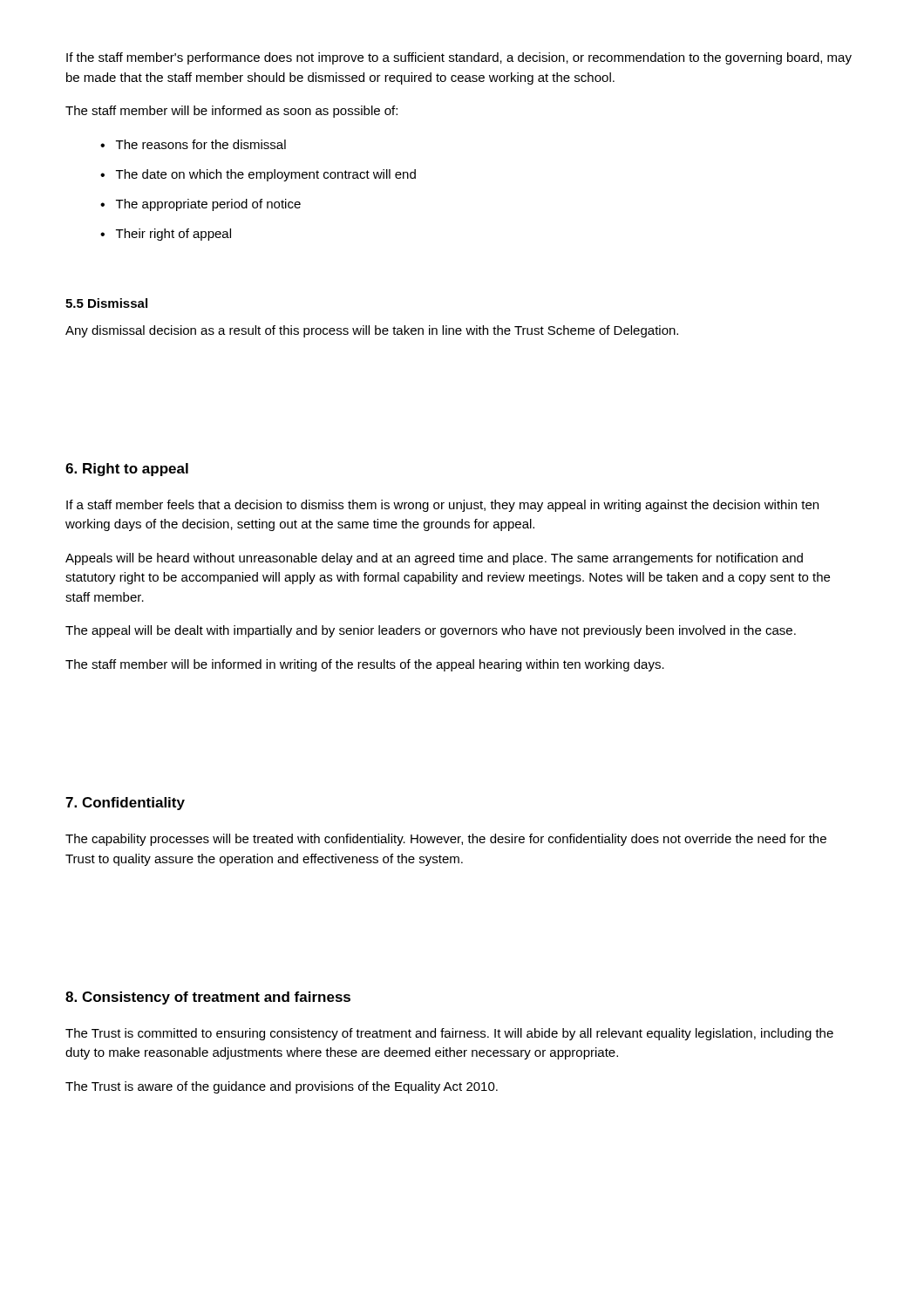Locate the element starting "8. Consistency of treatment and"
Screen dimensions: 1308x924
(208, 997)
